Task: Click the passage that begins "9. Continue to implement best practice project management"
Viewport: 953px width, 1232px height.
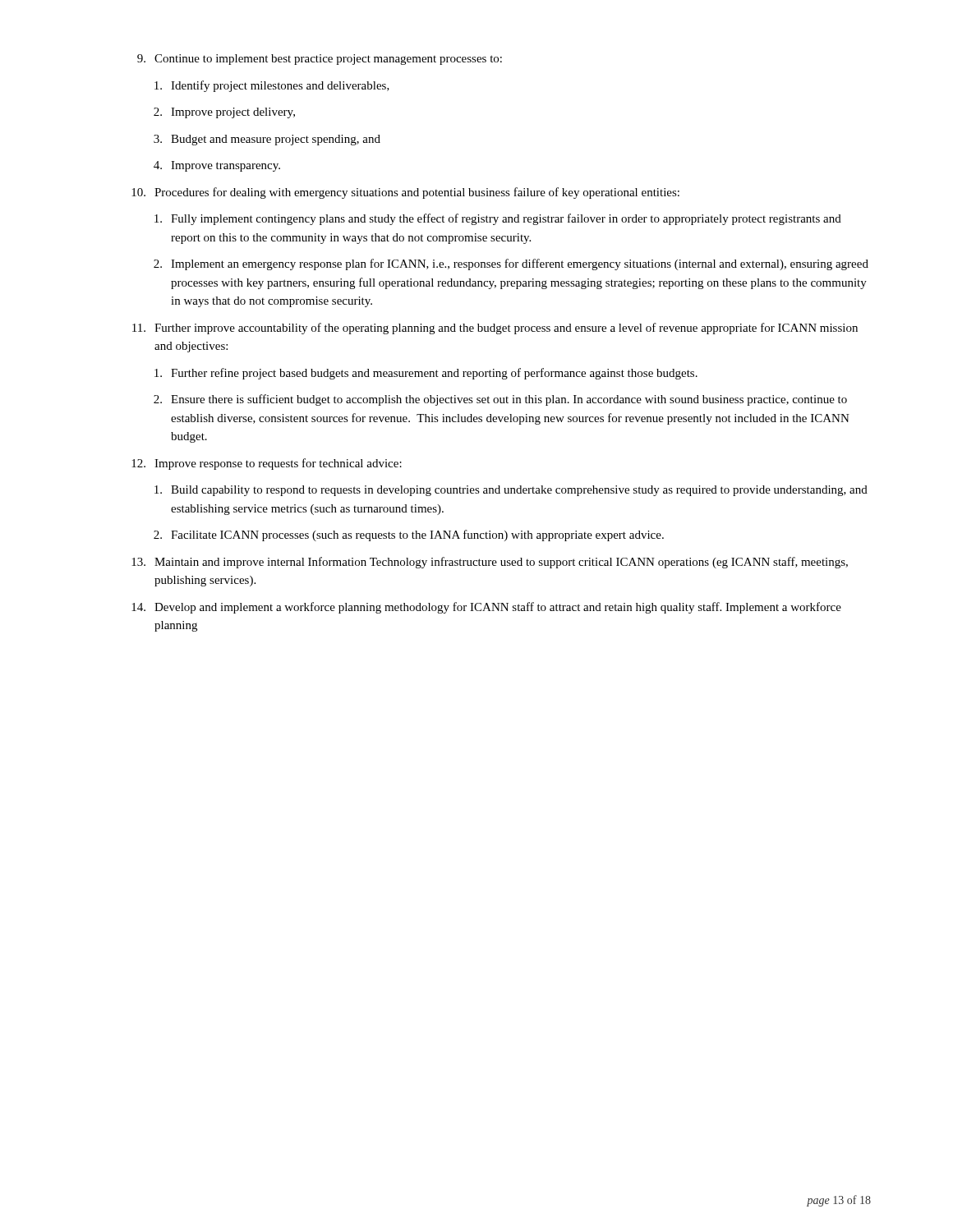Action: [x=489, y=59]
